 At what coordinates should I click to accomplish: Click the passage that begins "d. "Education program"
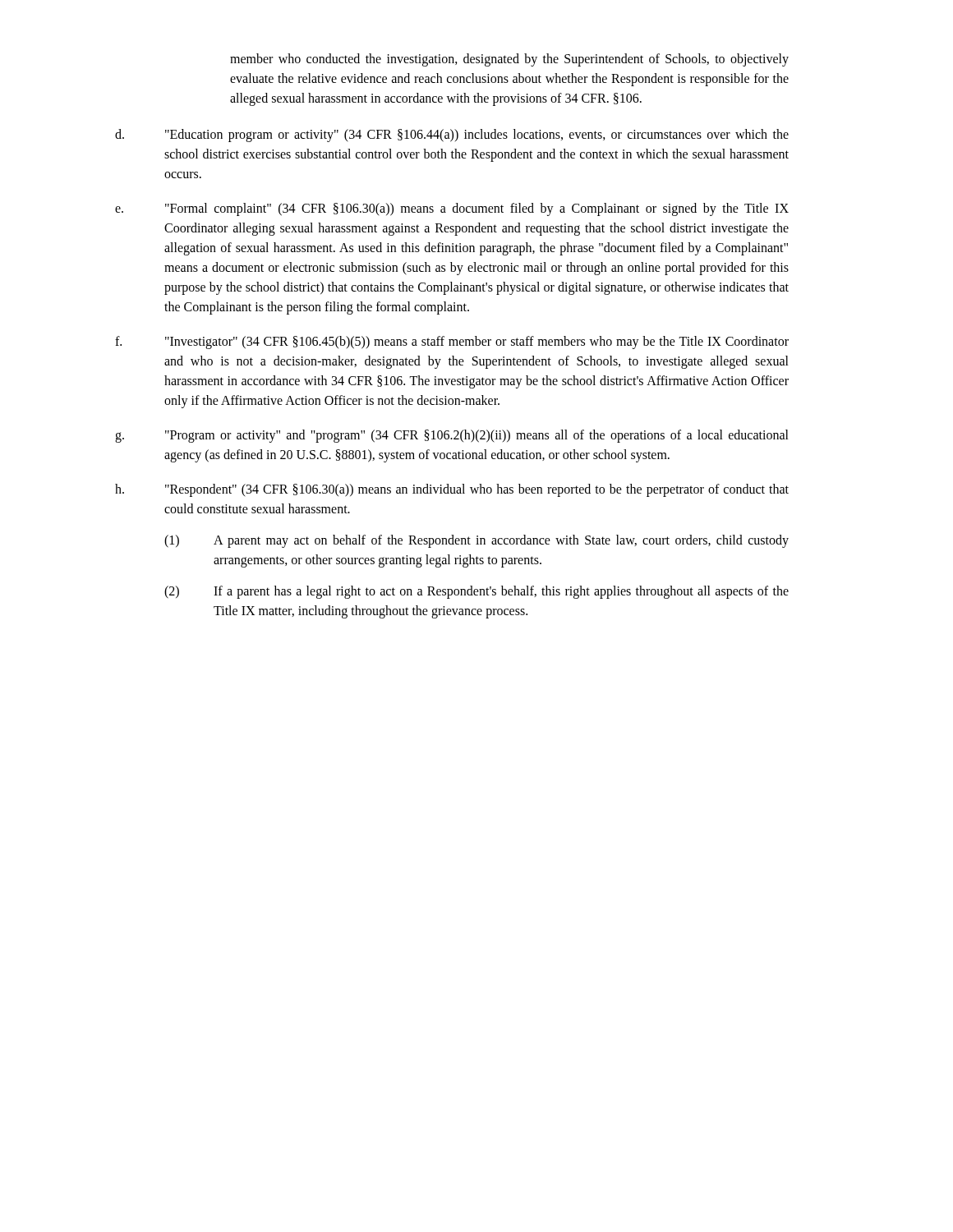pyautogui.click(x=452, y=154)
